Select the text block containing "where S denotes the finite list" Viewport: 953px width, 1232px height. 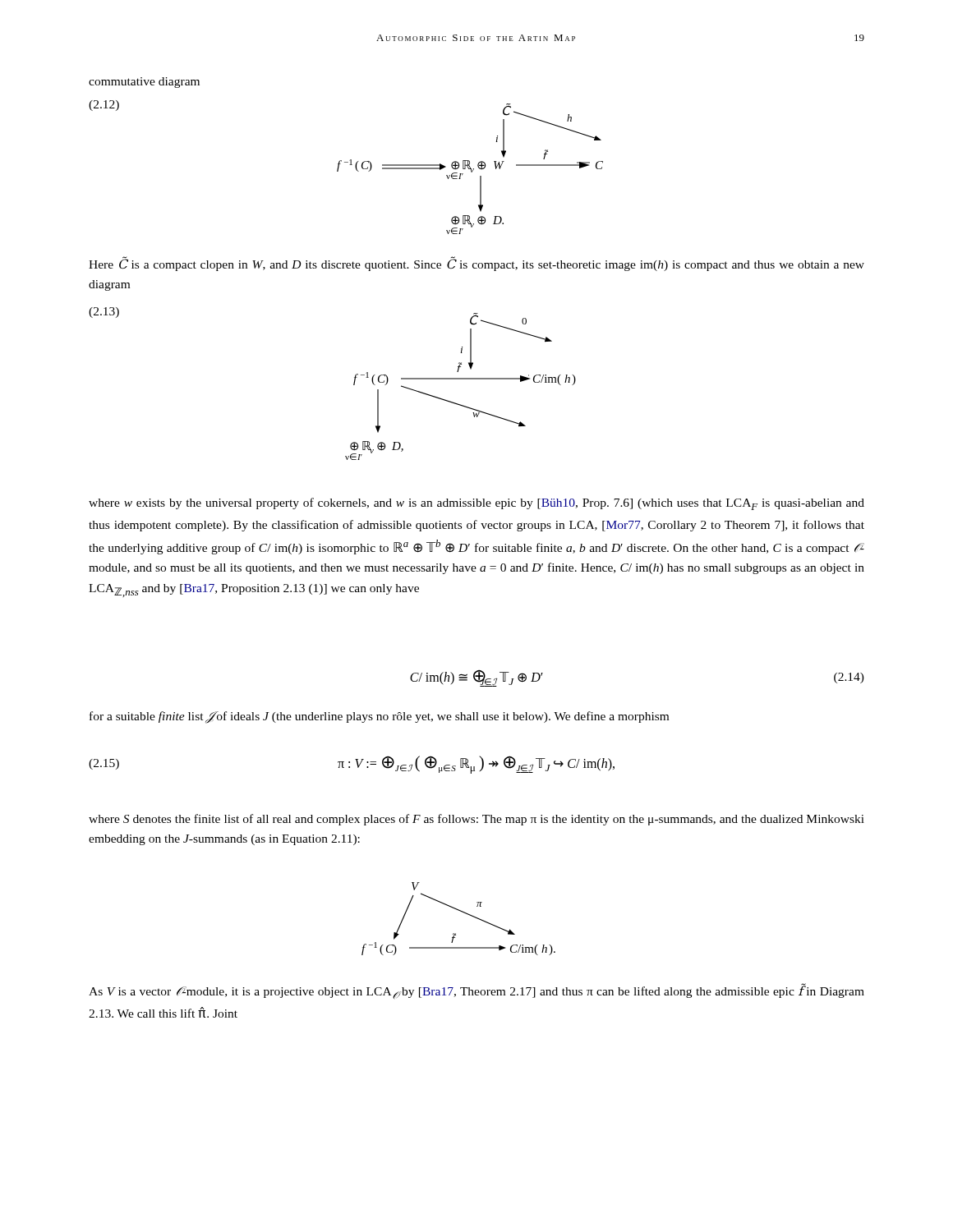[476, 828]
